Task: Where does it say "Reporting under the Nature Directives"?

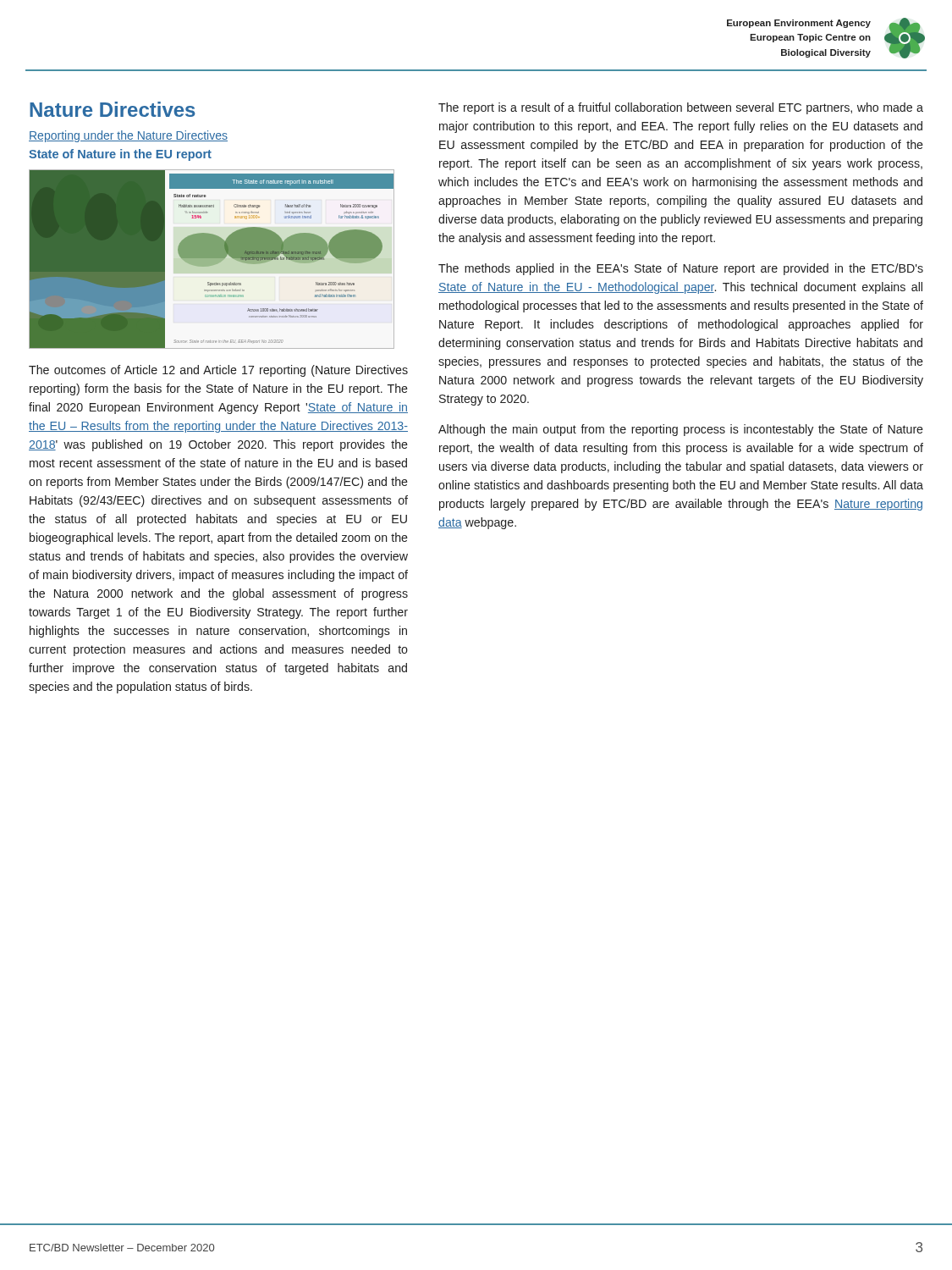Action: tap(128, 135)
